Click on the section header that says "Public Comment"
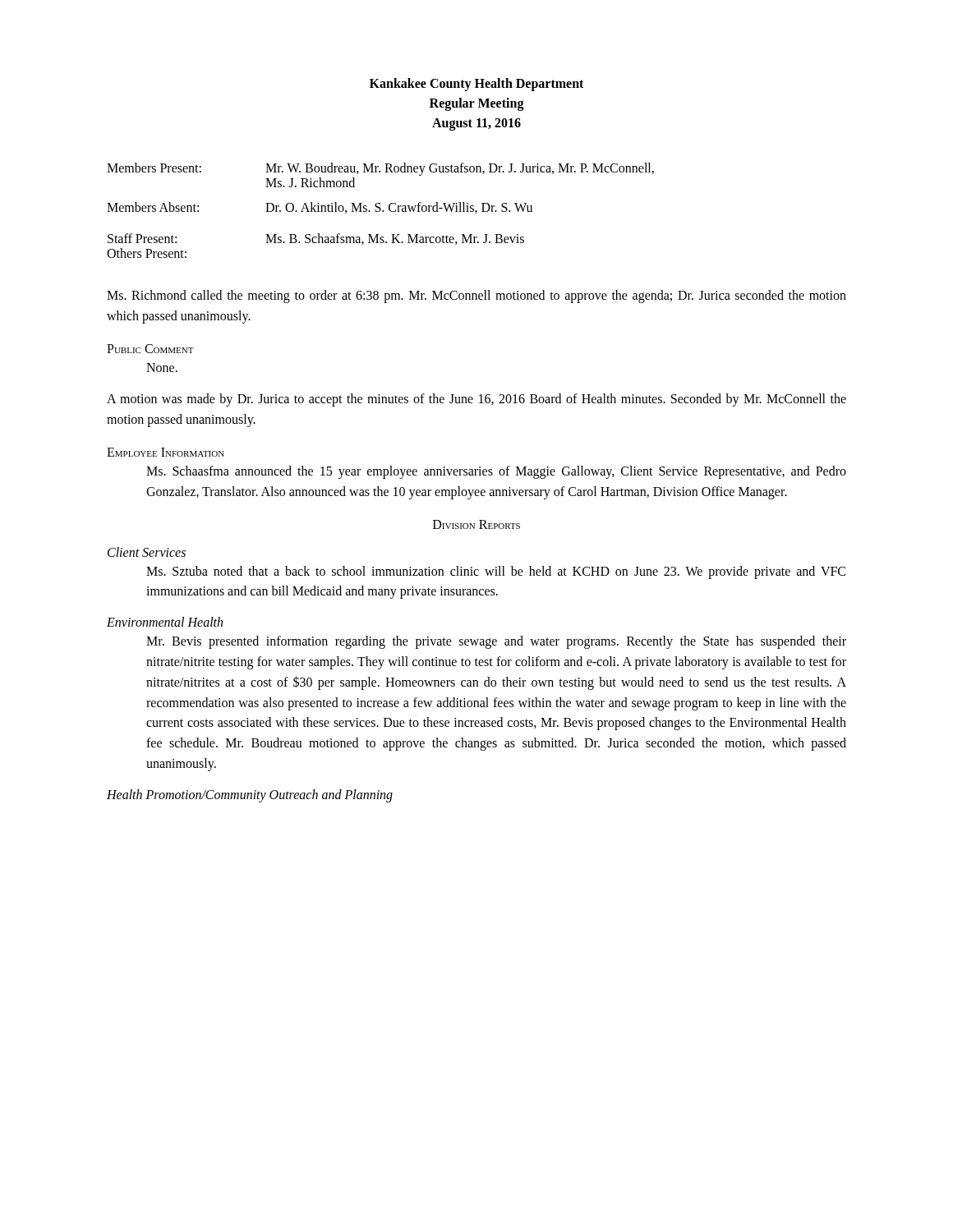The image size is (953, 1232). pos(150,349)
